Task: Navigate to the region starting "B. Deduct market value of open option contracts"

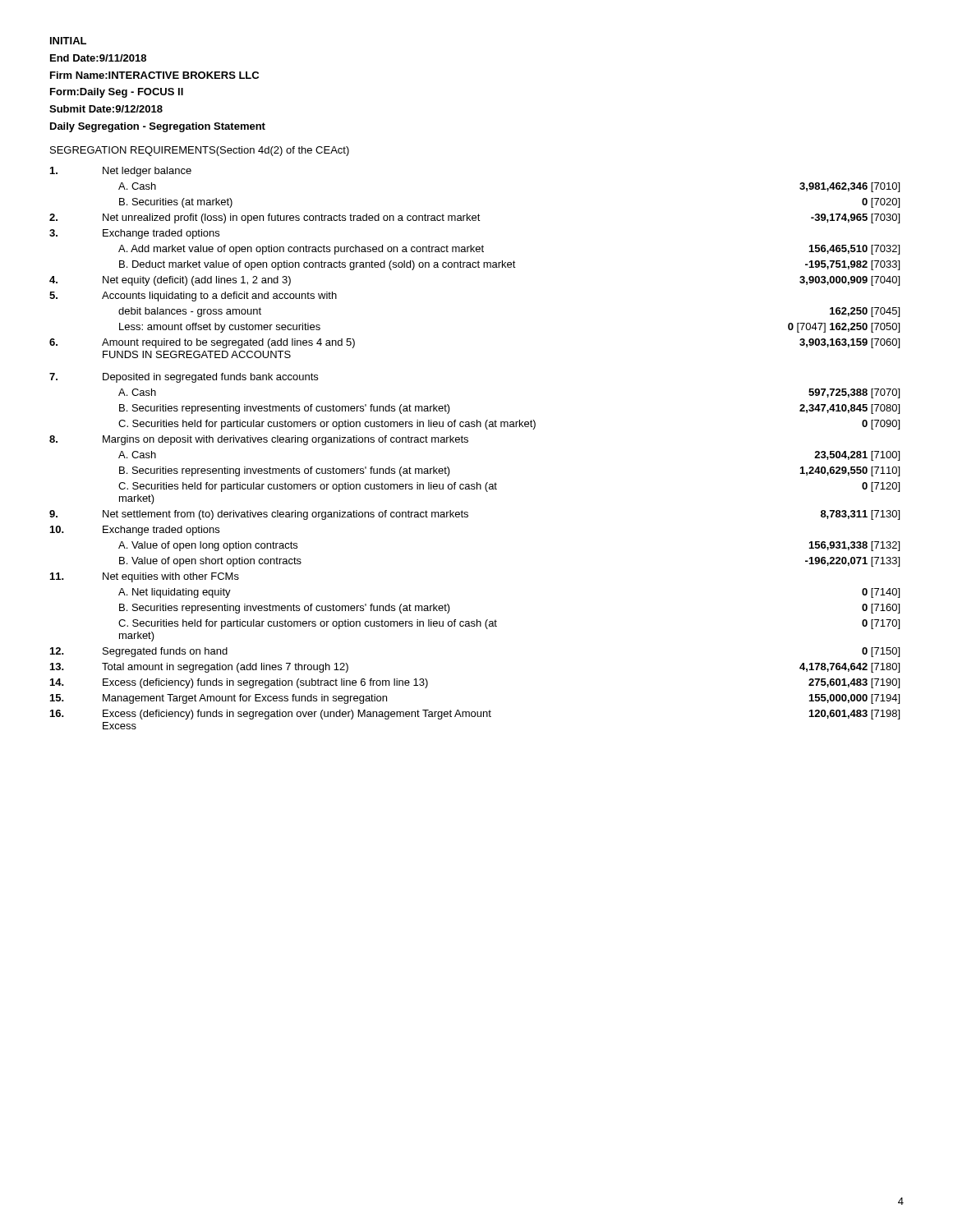Action: coord(476,264)
